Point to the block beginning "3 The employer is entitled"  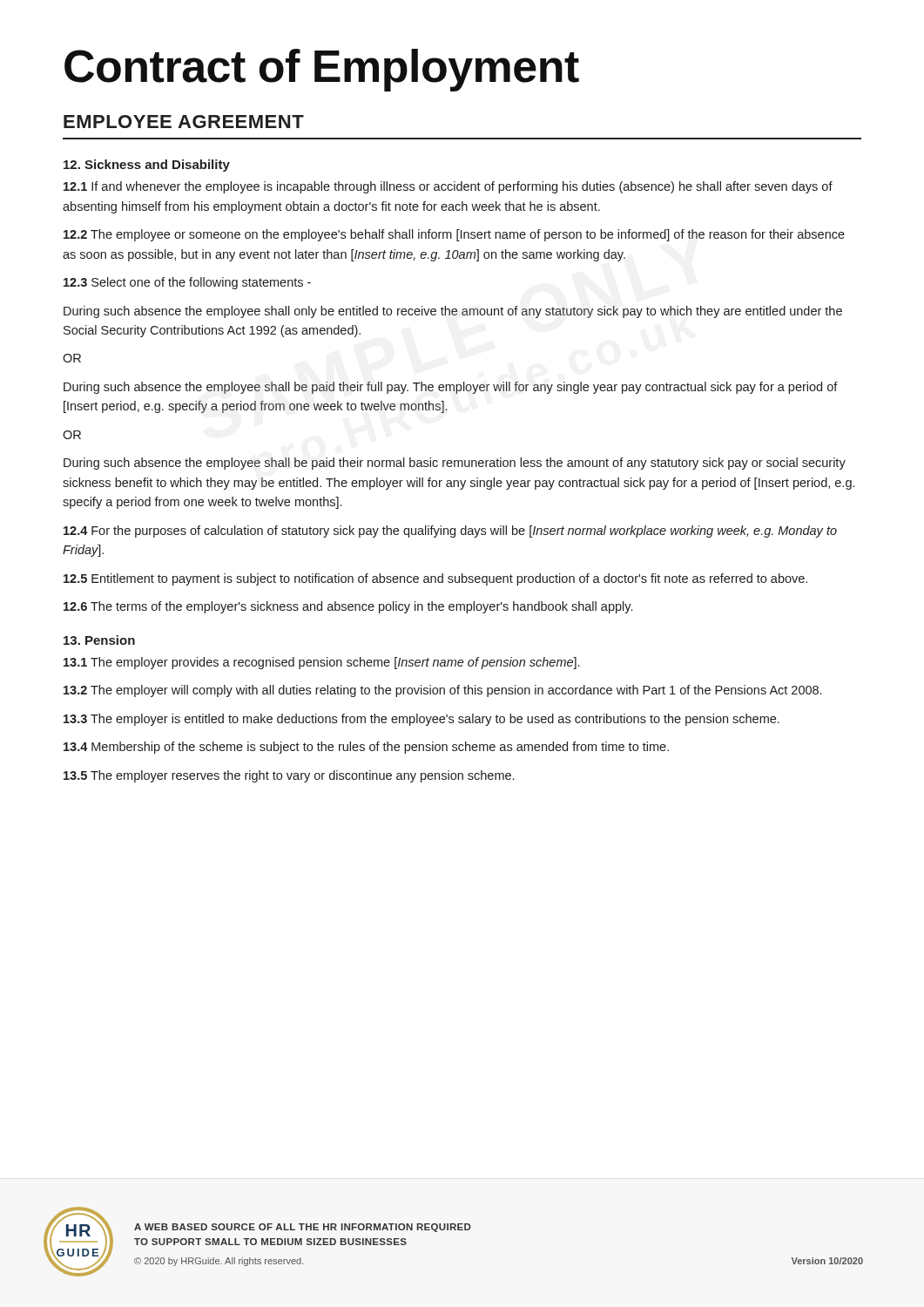(421, 718)
